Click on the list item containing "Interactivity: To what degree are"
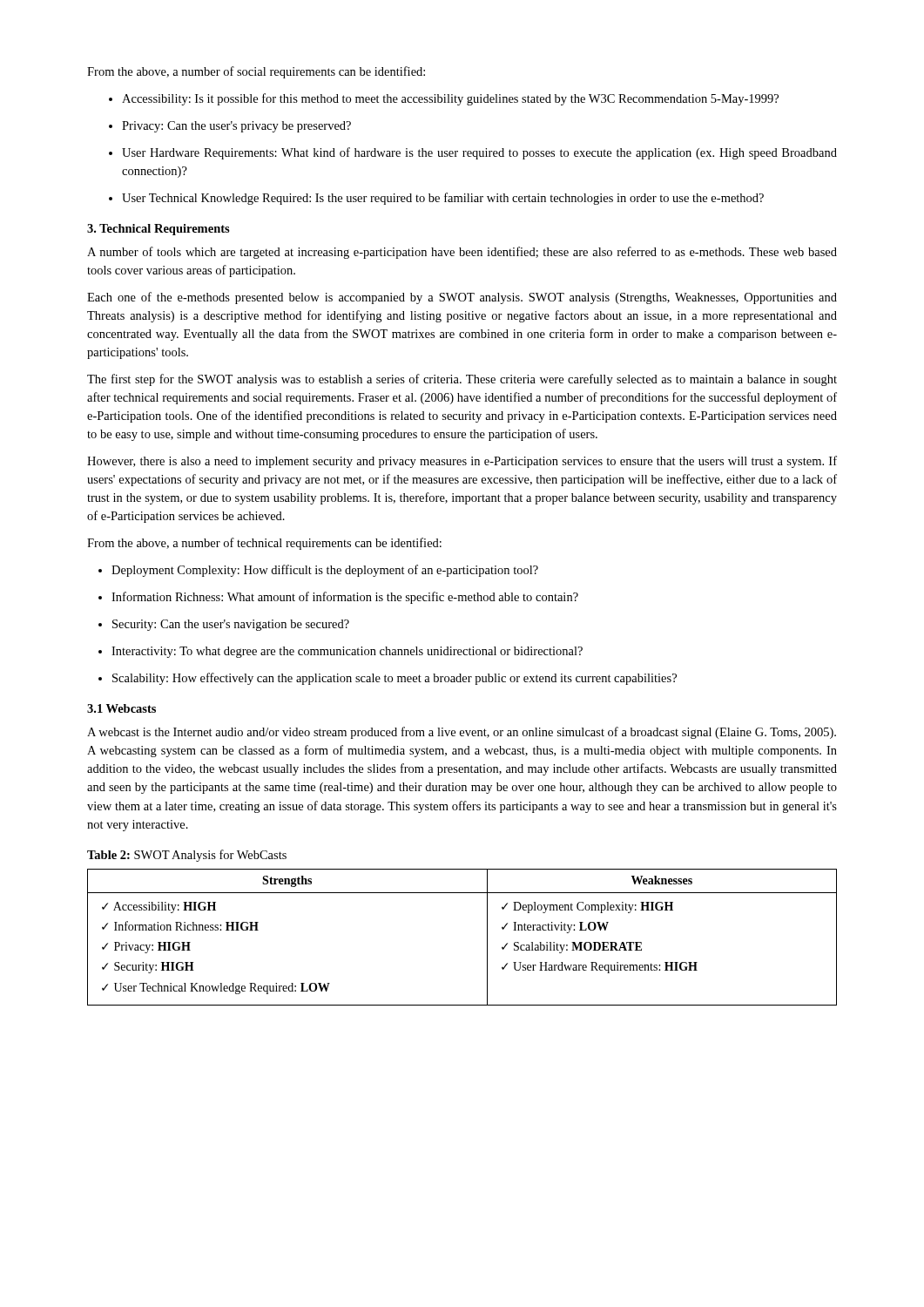Viewport: 924px width, 1307px height. pyautogui.click(x=474, y=652)
